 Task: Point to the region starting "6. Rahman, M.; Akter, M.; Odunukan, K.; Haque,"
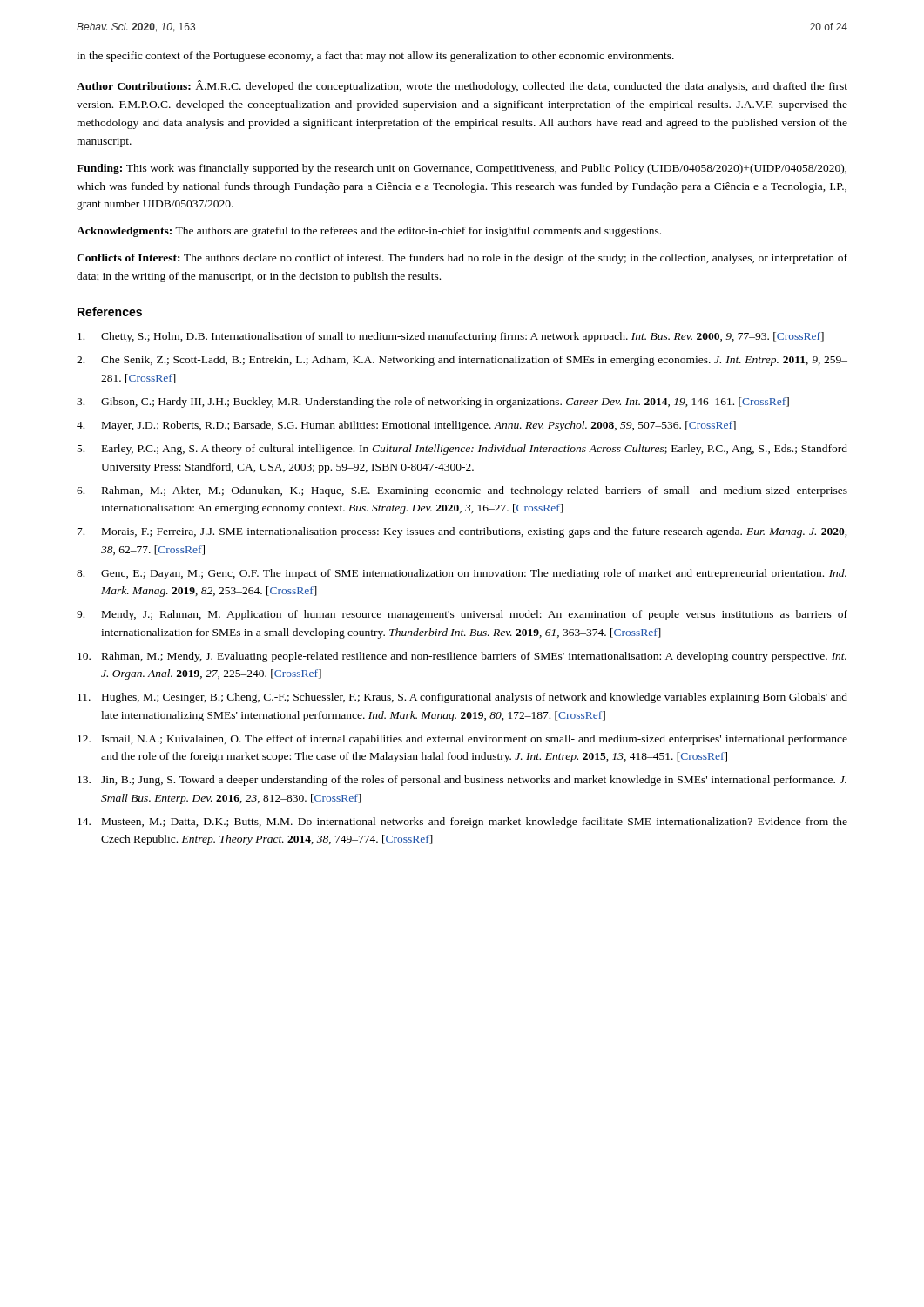(462, 499)
